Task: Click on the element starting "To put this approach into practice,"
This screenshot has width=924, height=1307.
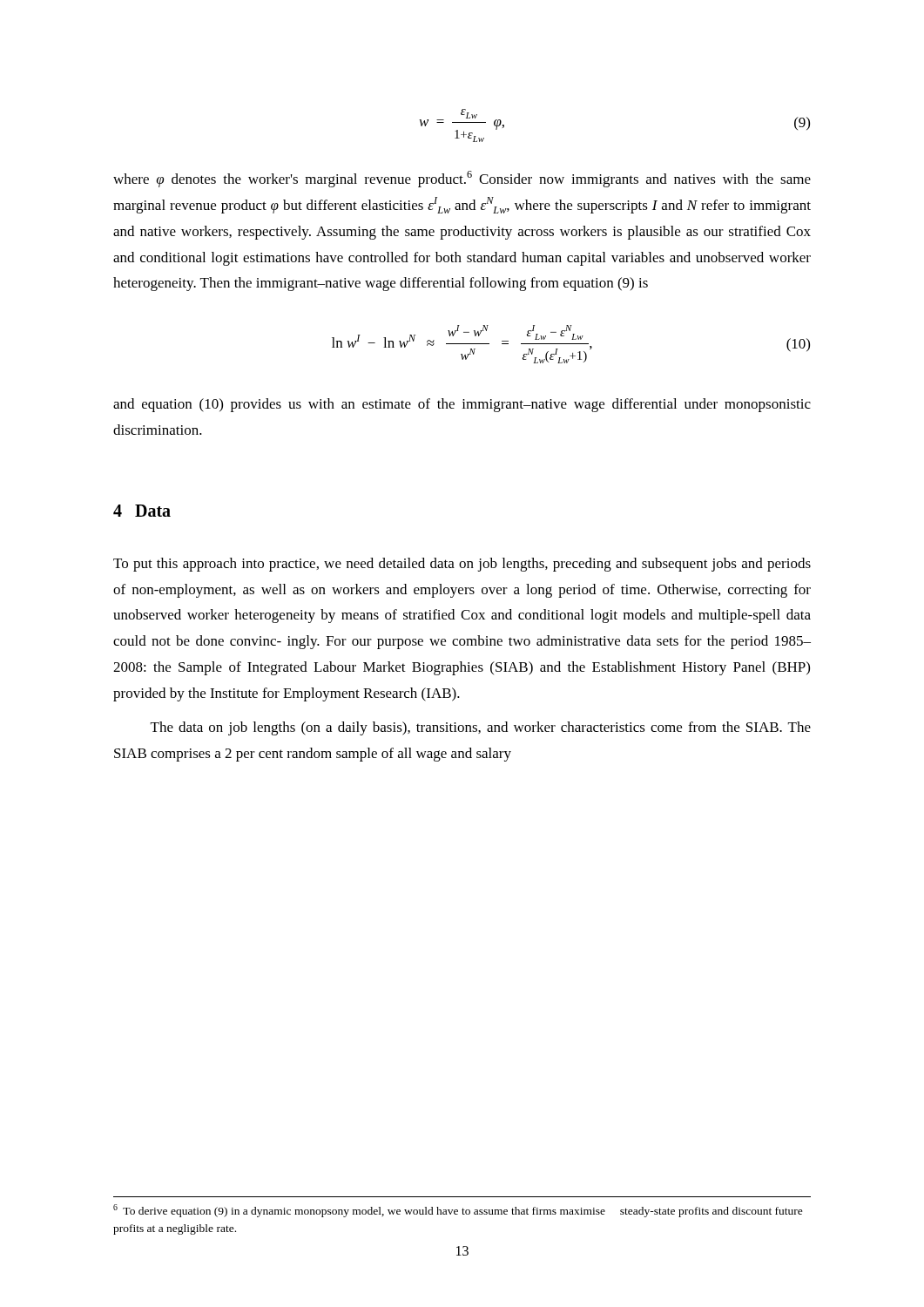Action: click(462, 628)
